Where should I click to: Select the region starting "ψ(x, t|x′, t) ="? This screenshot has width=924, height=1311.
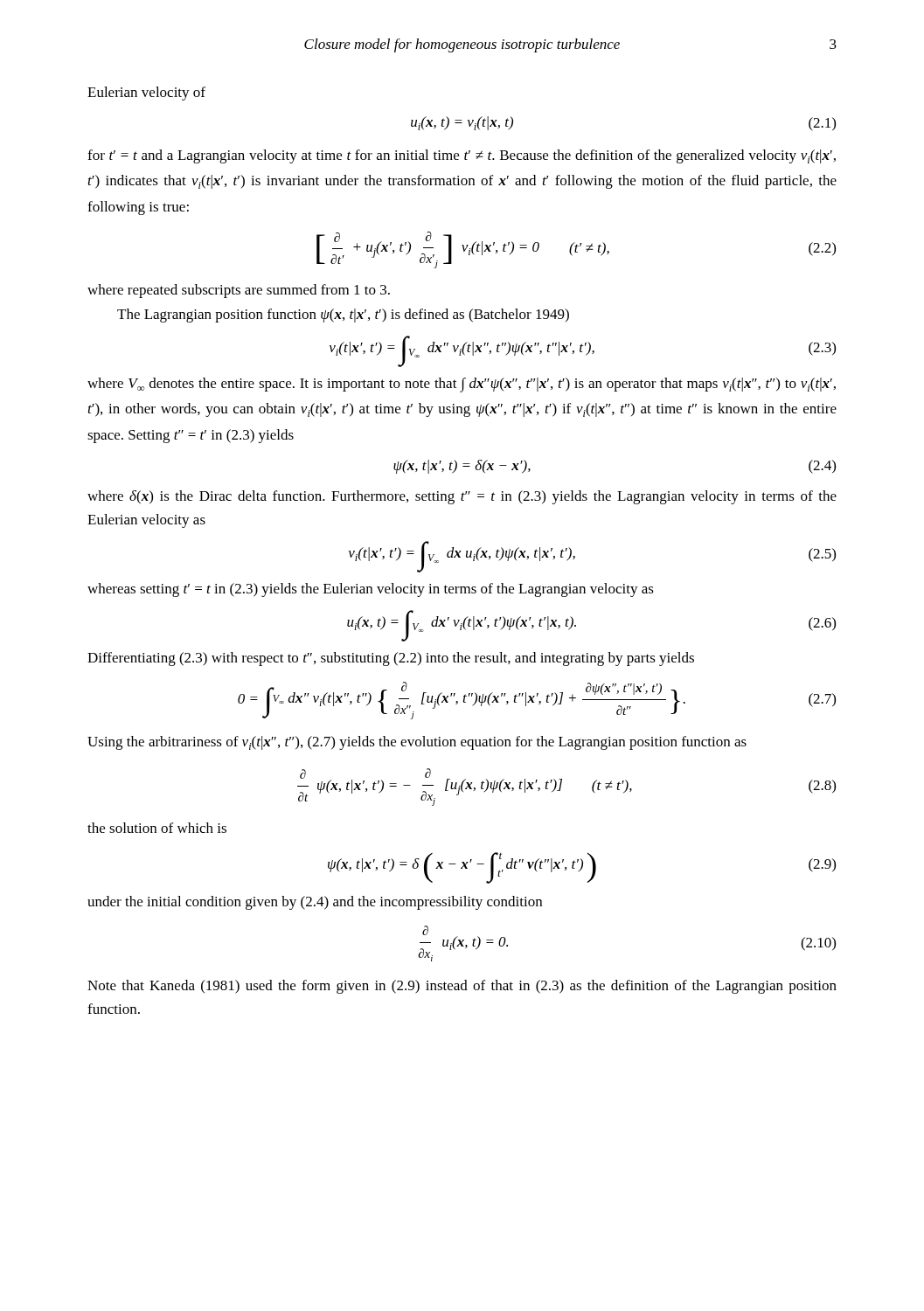[462, 466]
